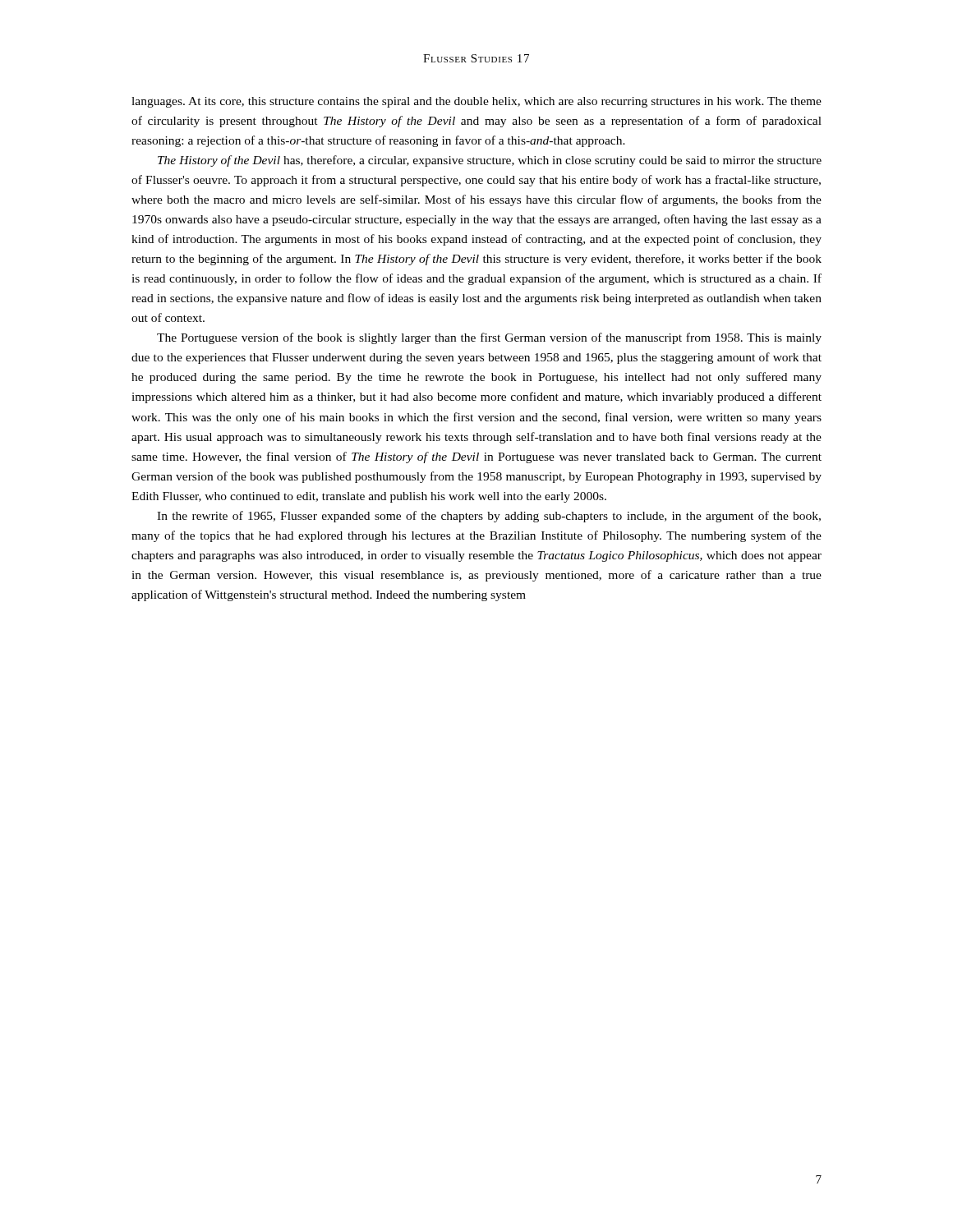Find the element starting "In the rewrite of 1965,"

(x=476, y=555)
